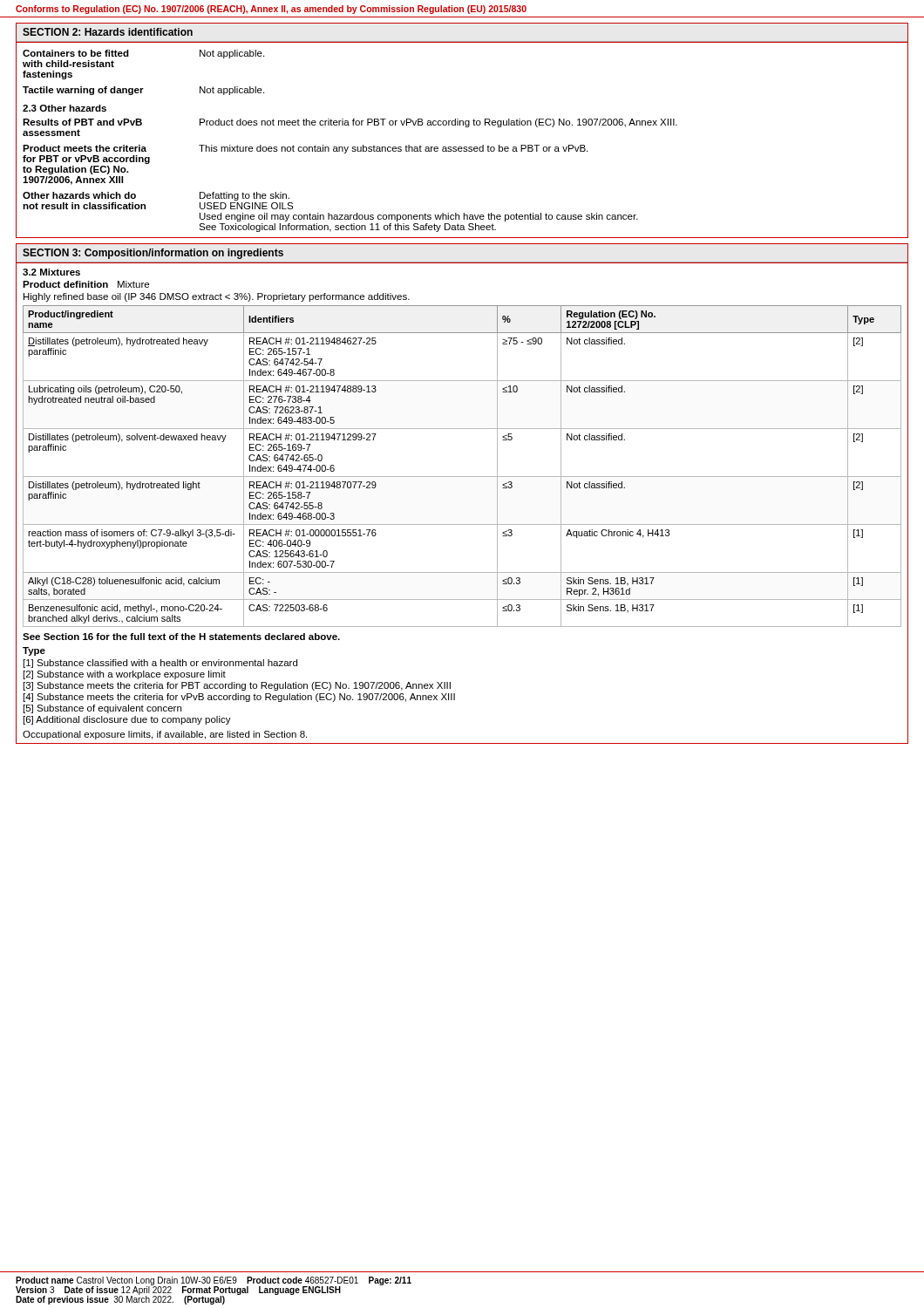Click on the block starting "See Section 16 for the full text"
The width and height of the screenshot is (924, 1308).
[x=181, y=637]
